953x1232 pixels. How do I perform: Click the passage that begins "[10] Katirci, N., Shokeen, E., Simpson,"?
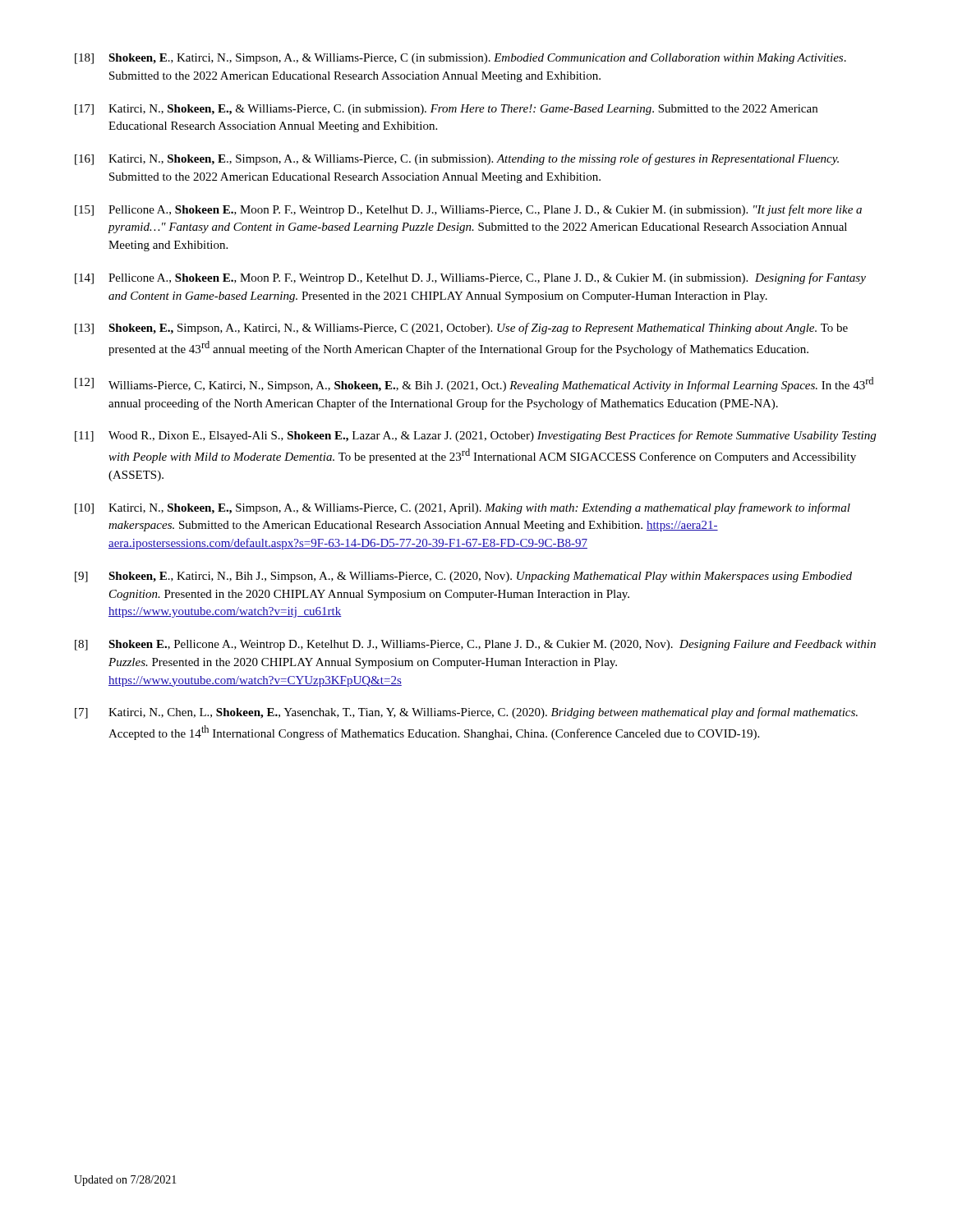tap(476, 526)
